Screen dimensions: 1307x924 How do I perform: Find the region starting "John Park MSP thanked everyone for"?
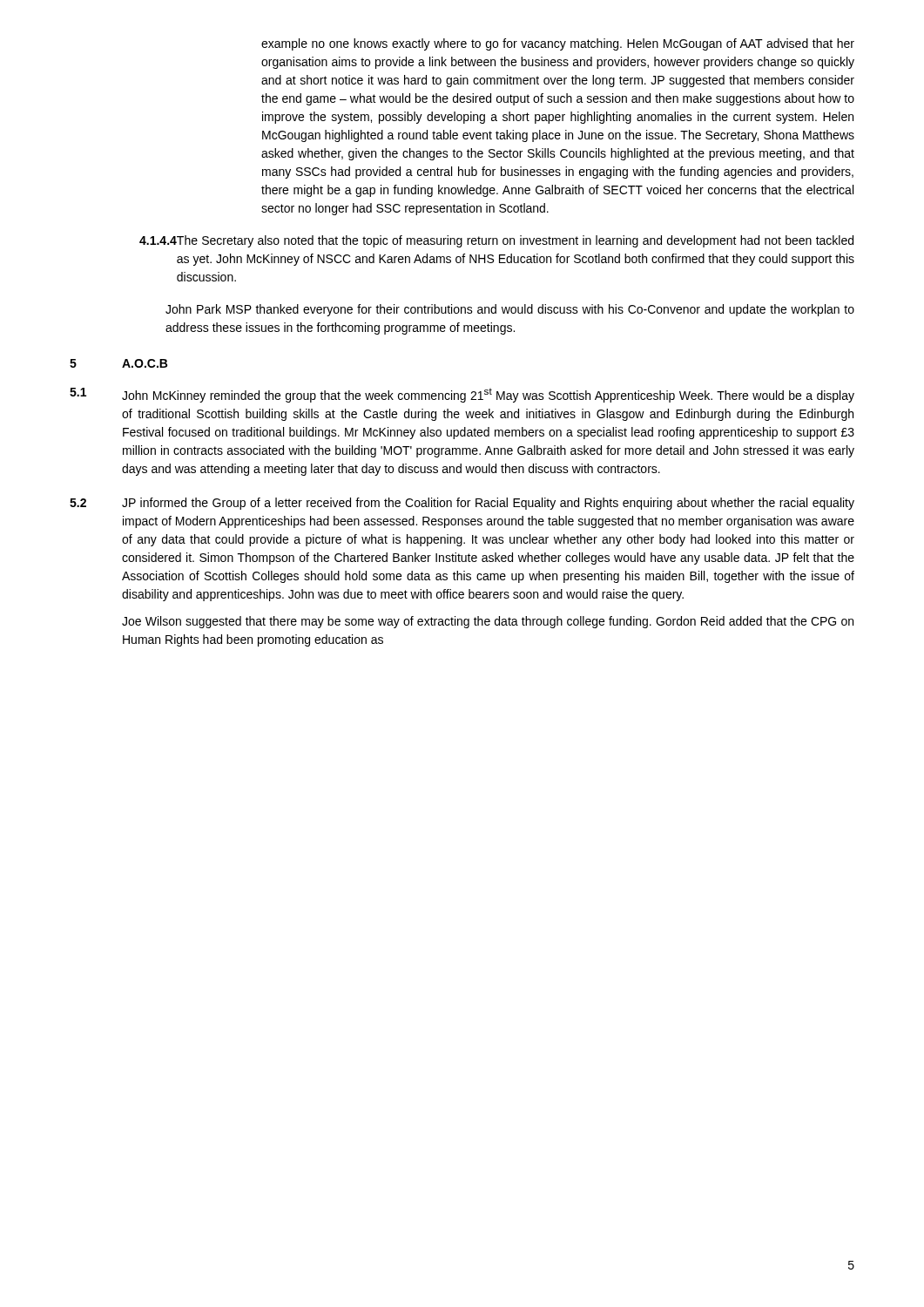coord(510,318)
